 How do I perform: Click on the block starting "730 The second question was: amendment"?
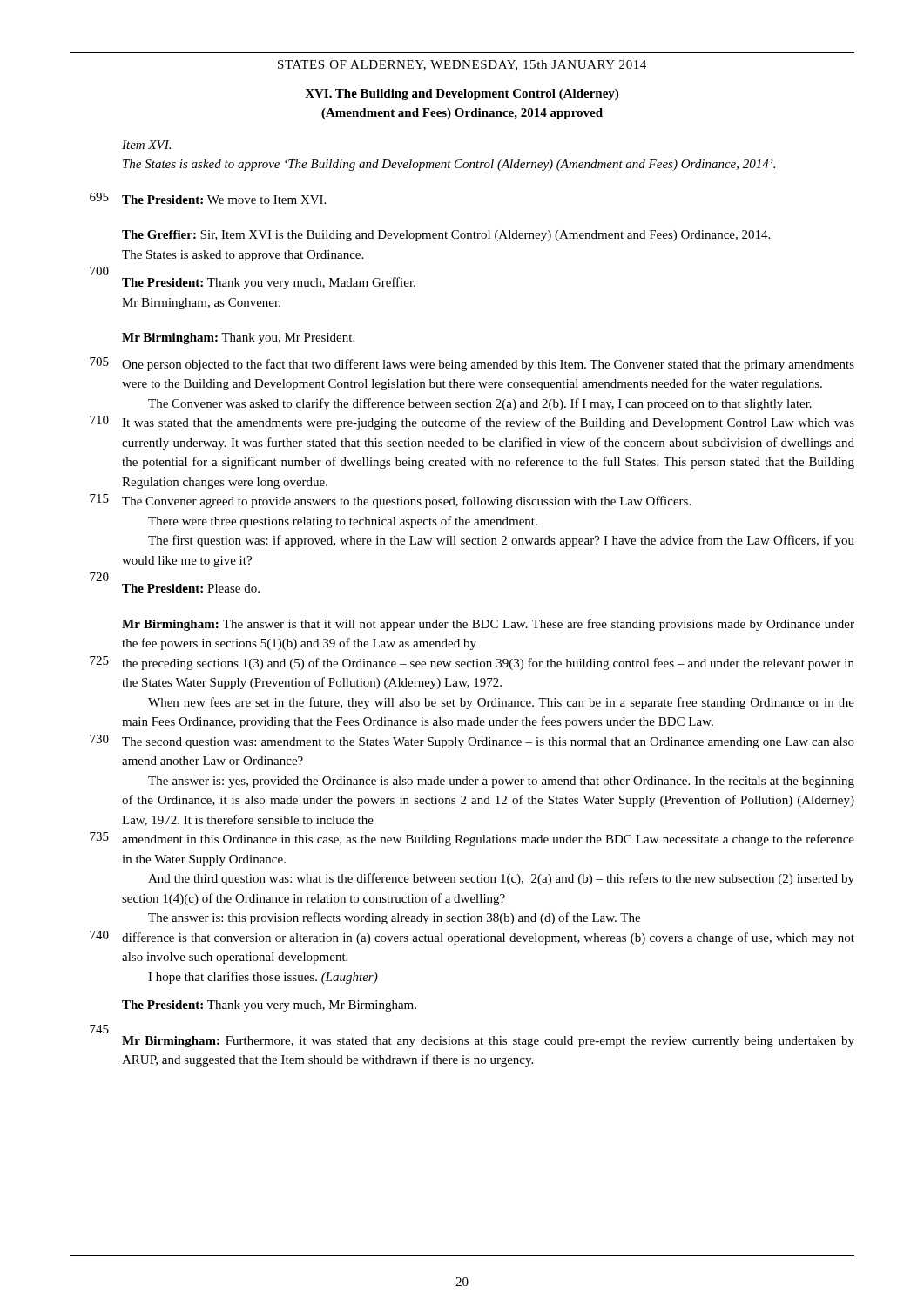488,781
